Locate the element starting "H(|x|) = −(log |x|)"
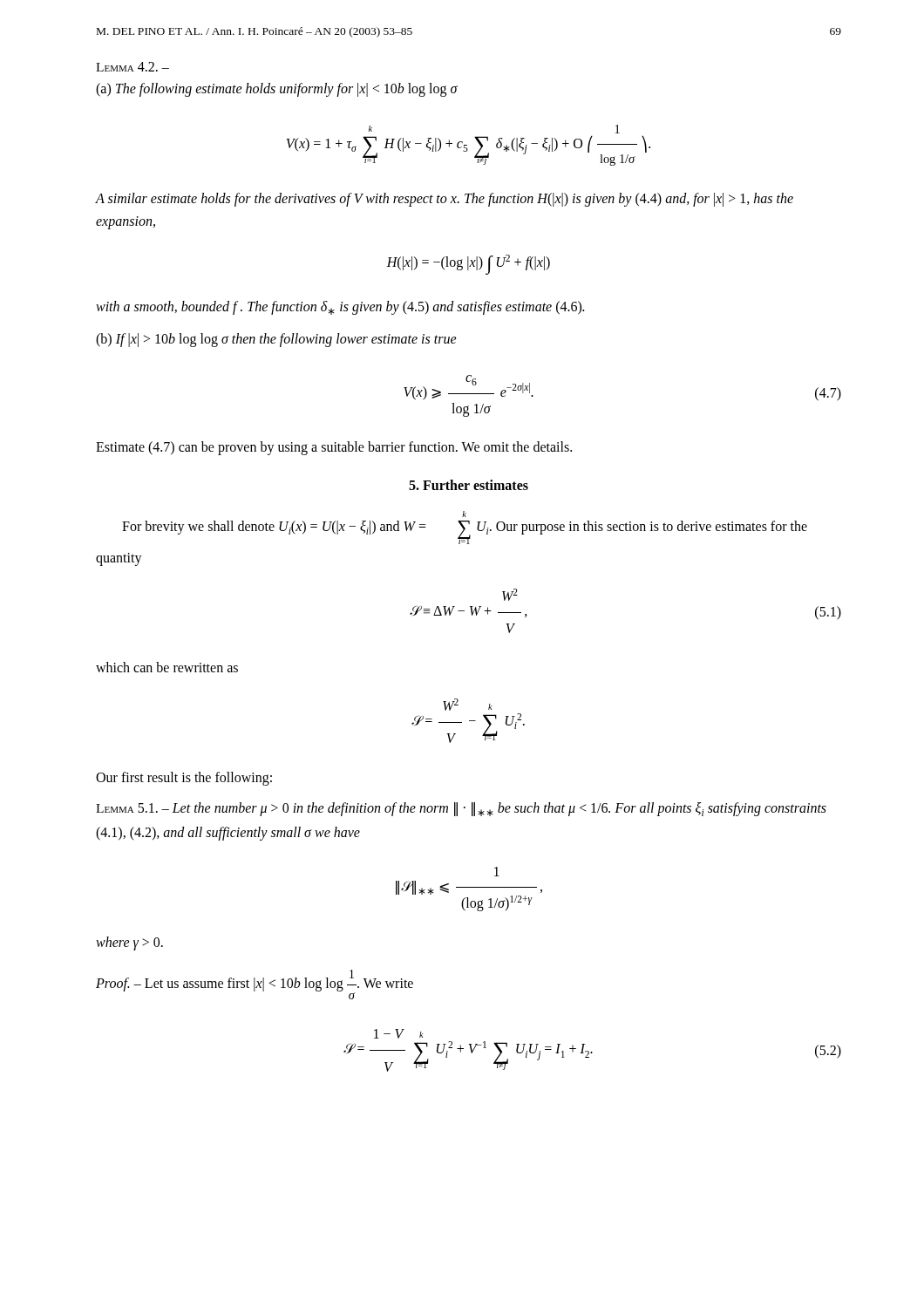 (x=469, y=263)
